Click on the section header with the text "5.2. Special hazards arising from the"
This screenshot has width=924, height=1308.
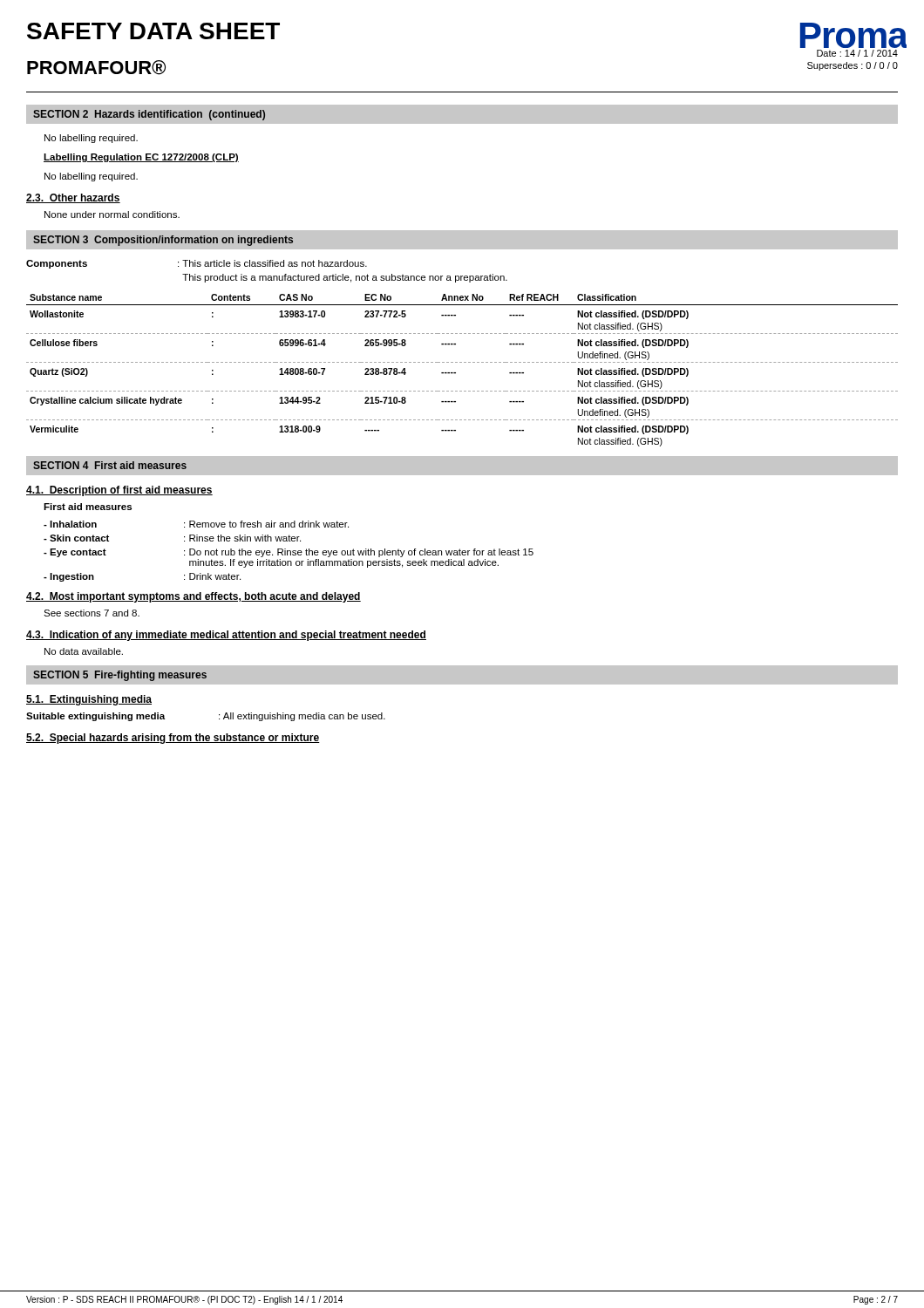(x=173, y=738)
